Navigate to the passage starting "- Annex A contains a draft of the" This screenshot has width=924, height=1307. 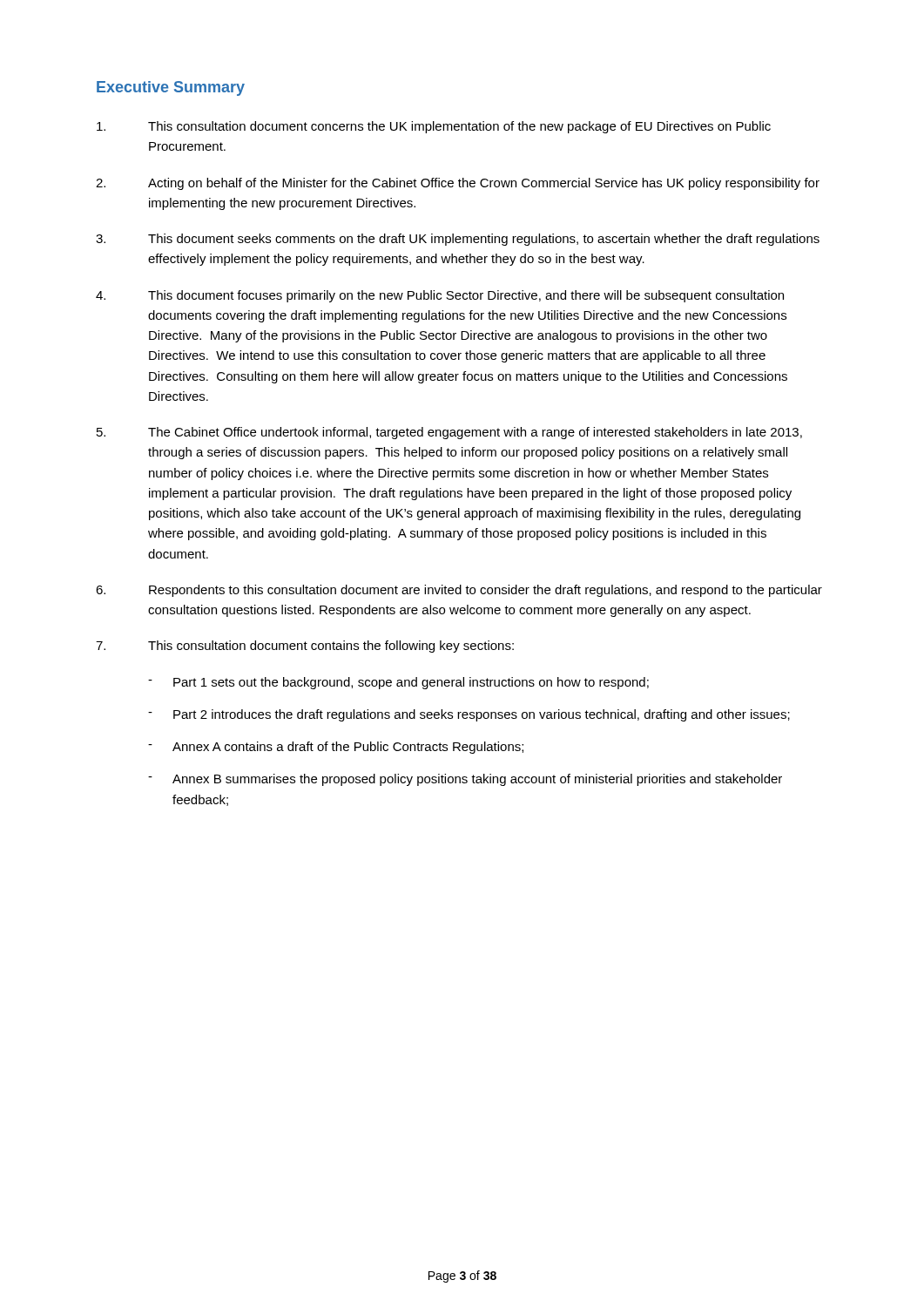tap(488, 746)
